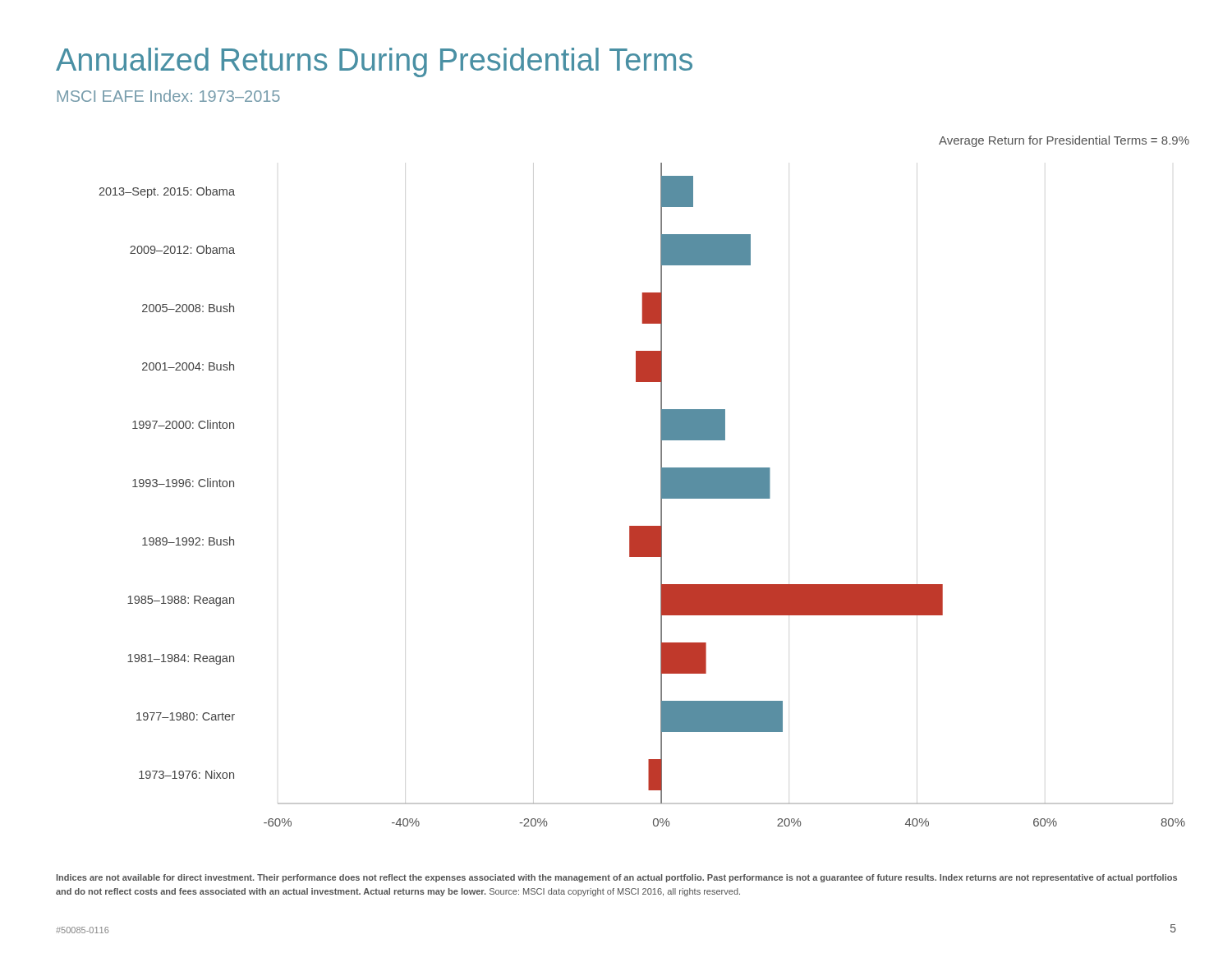Select the title containing "Annualized Returns During Presidential"
Screen dimensions: 953x1232
(375, 60)
